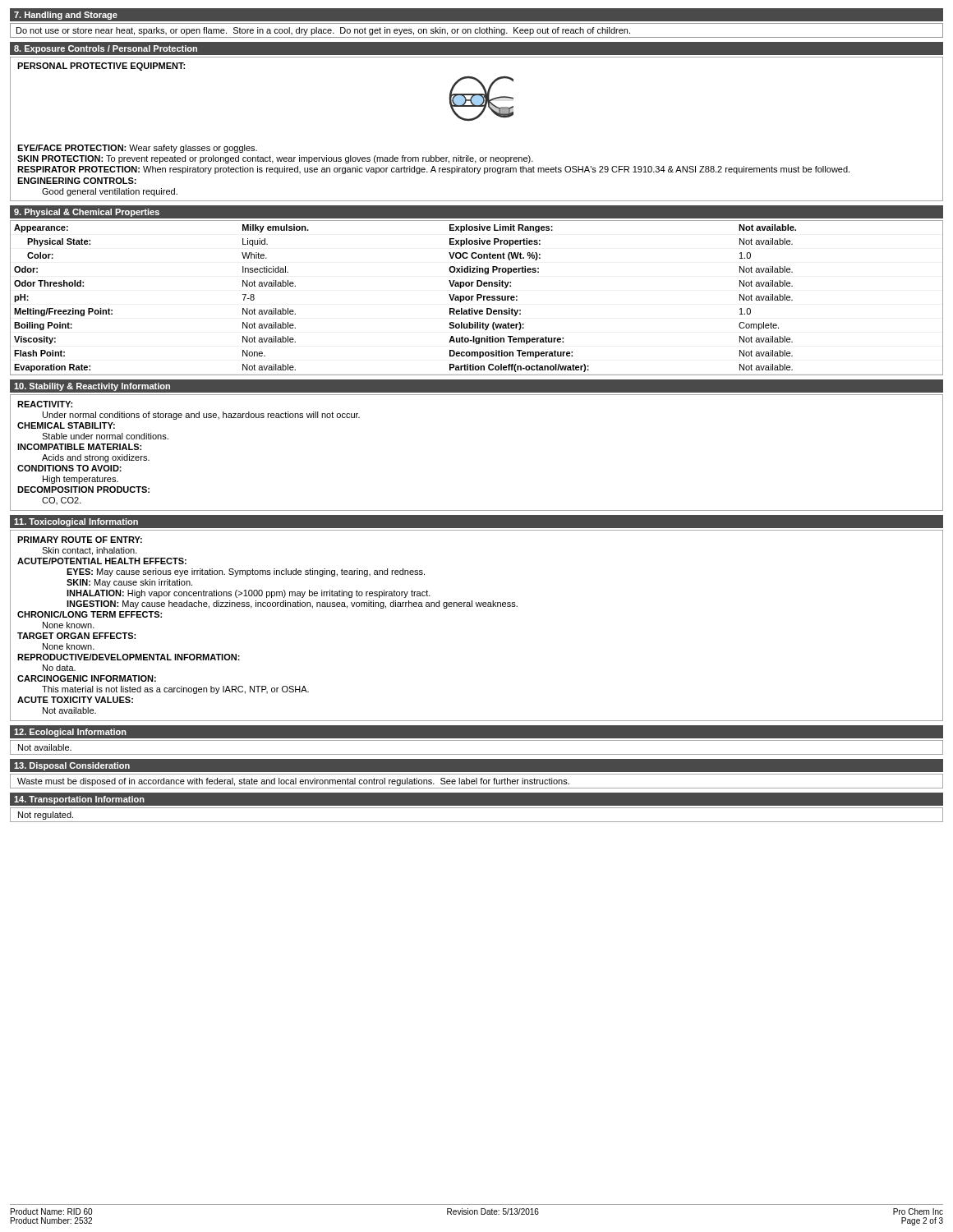Find the section header with the text "7. Handling and"
Viewport: 953px width, 1232px height.
click(66, 15)
